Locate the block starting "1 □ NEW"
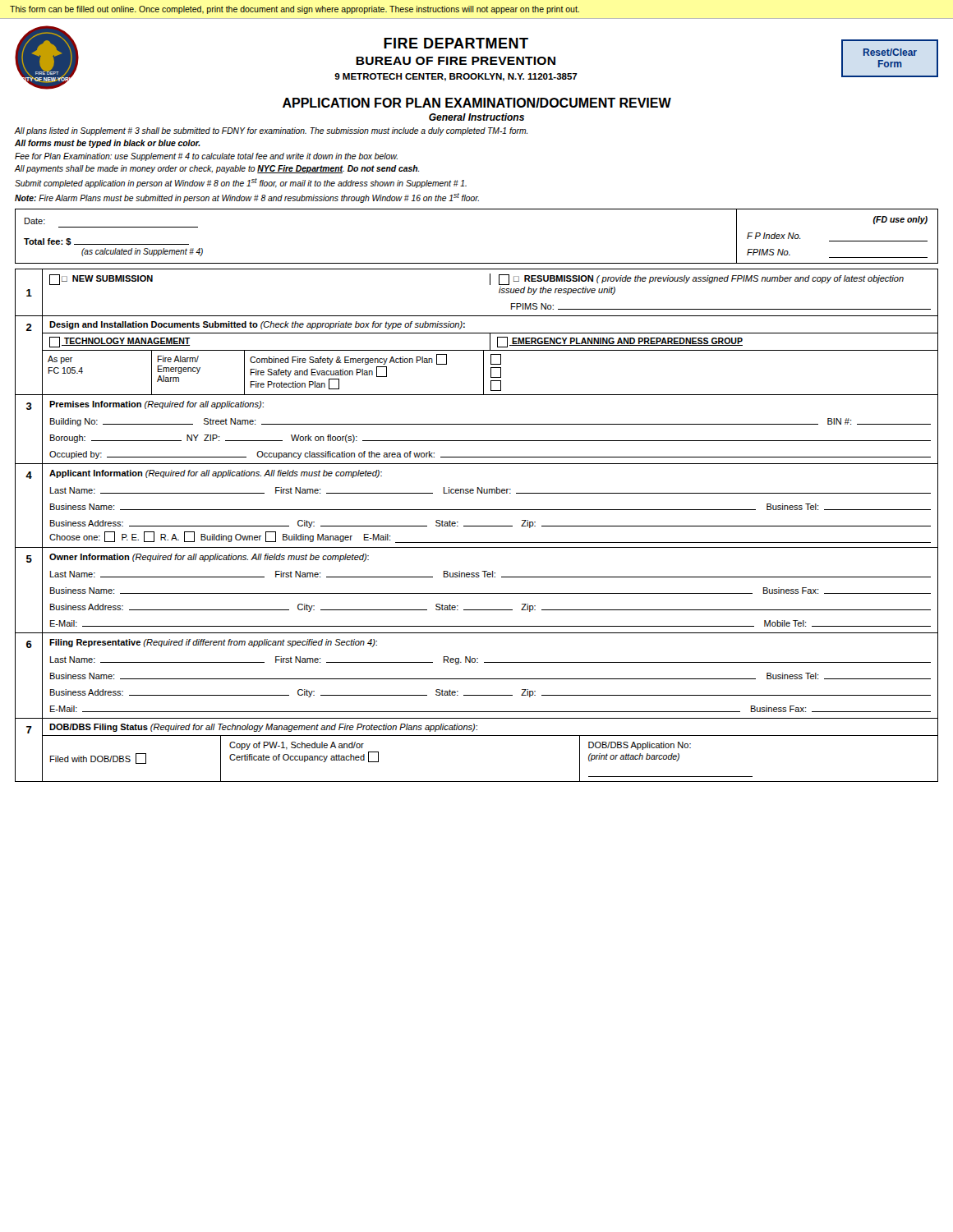953x1232 pixels. coord(476,293)
